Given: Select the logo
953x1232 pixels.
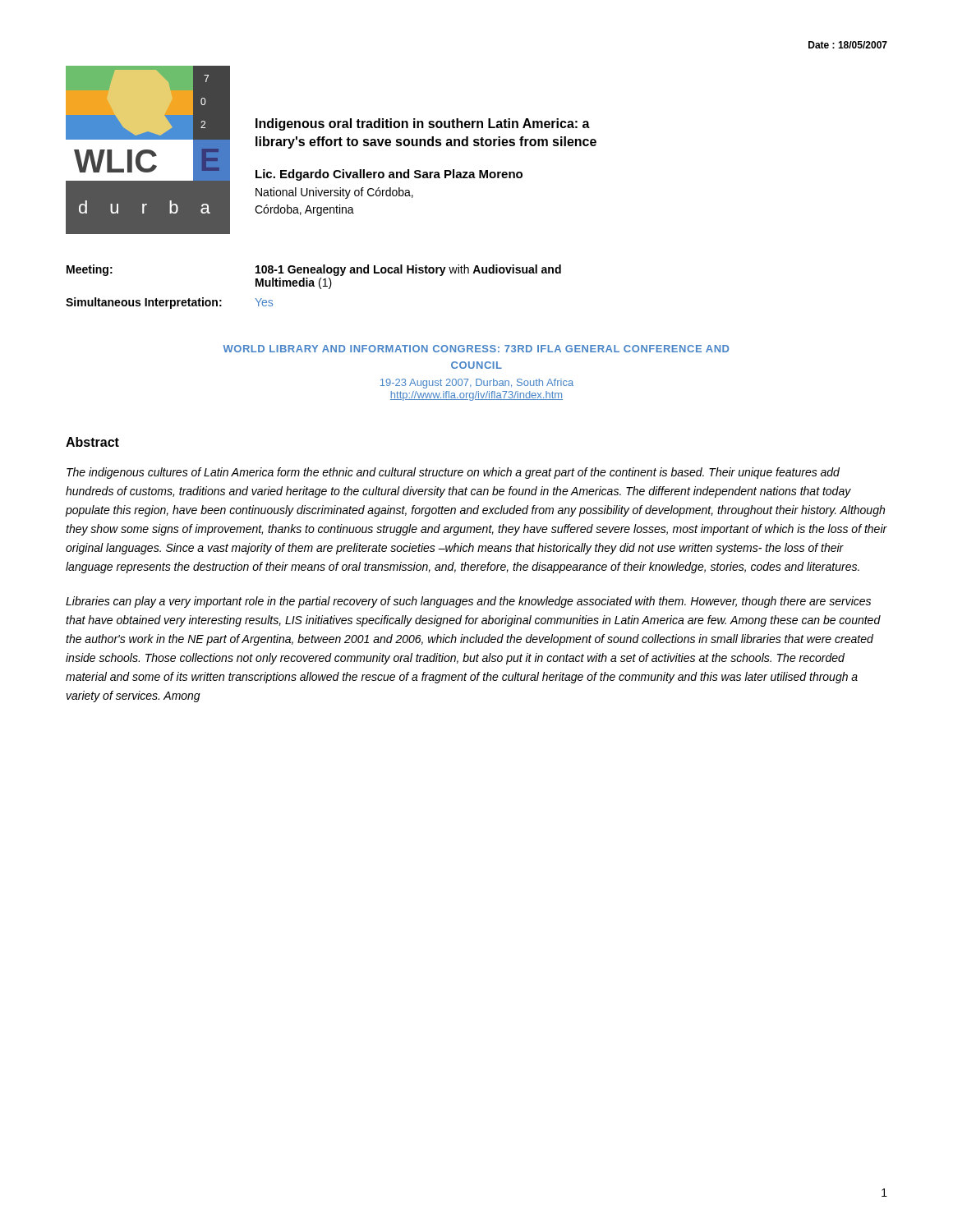Looking at the screenshot, I should coord(148,148).
